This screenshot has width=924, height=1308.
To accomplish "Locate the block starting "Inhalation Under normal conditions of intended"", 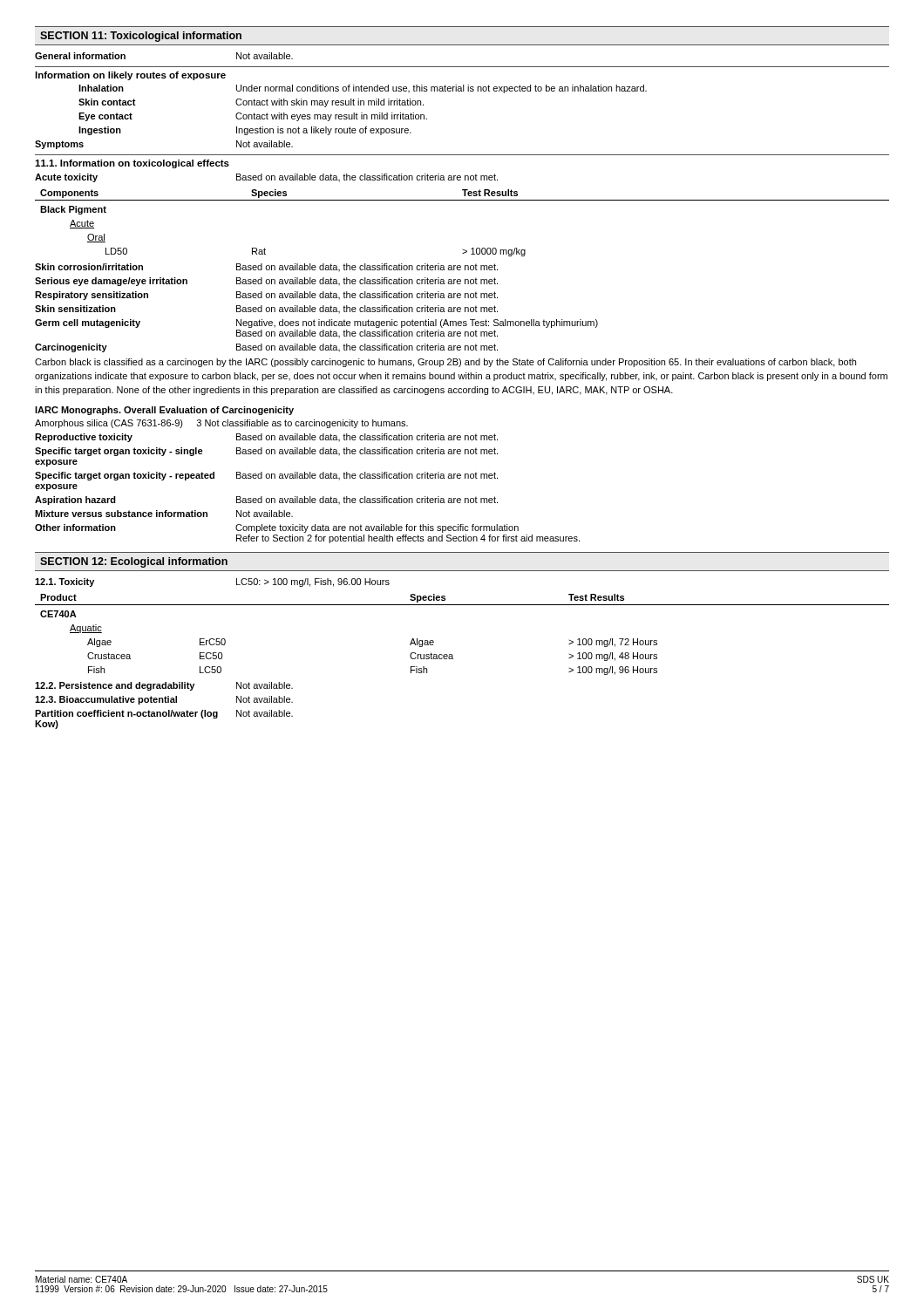I will coord(462,88).
